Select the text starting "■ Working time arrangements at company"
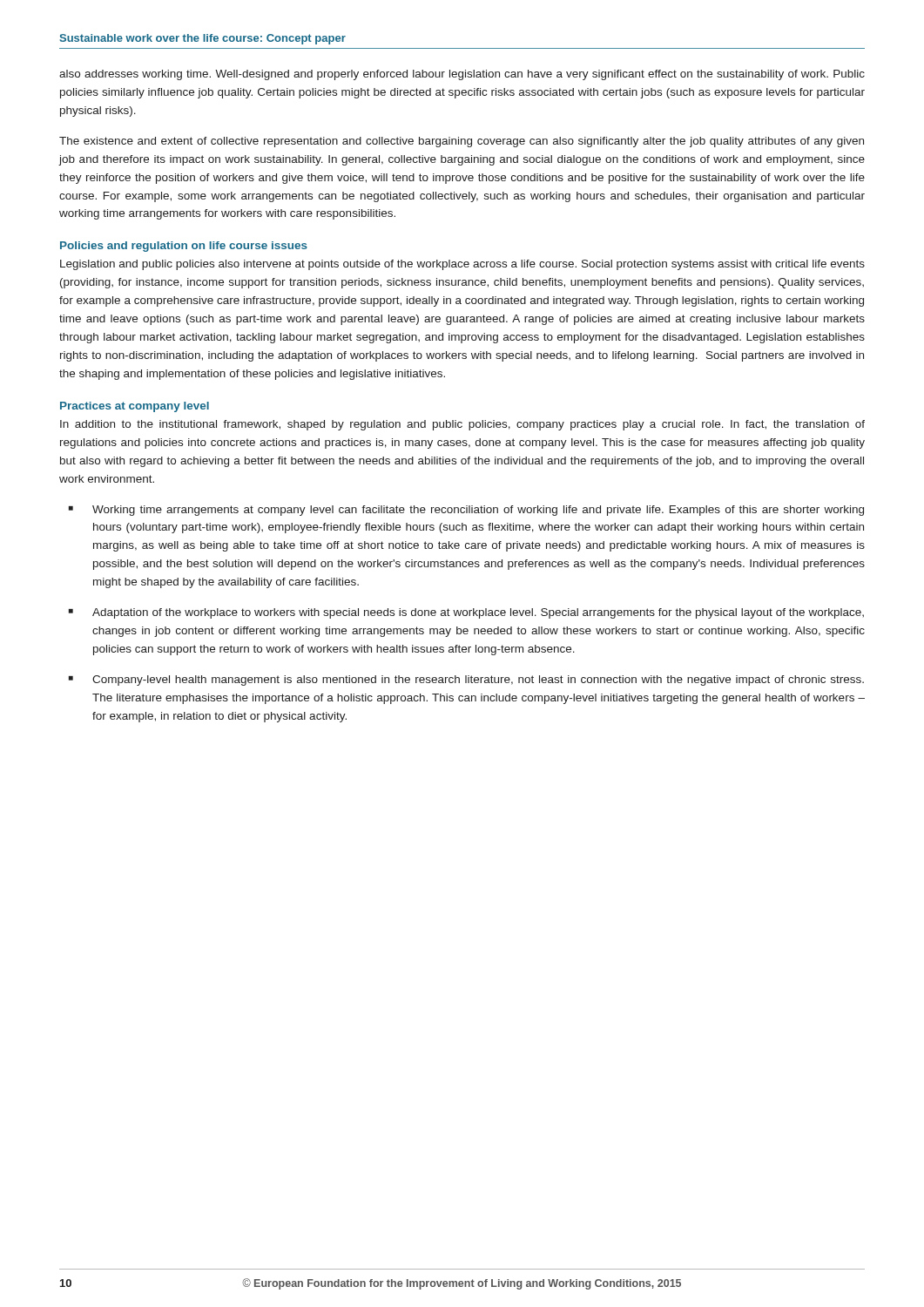 tap(462, 546)
